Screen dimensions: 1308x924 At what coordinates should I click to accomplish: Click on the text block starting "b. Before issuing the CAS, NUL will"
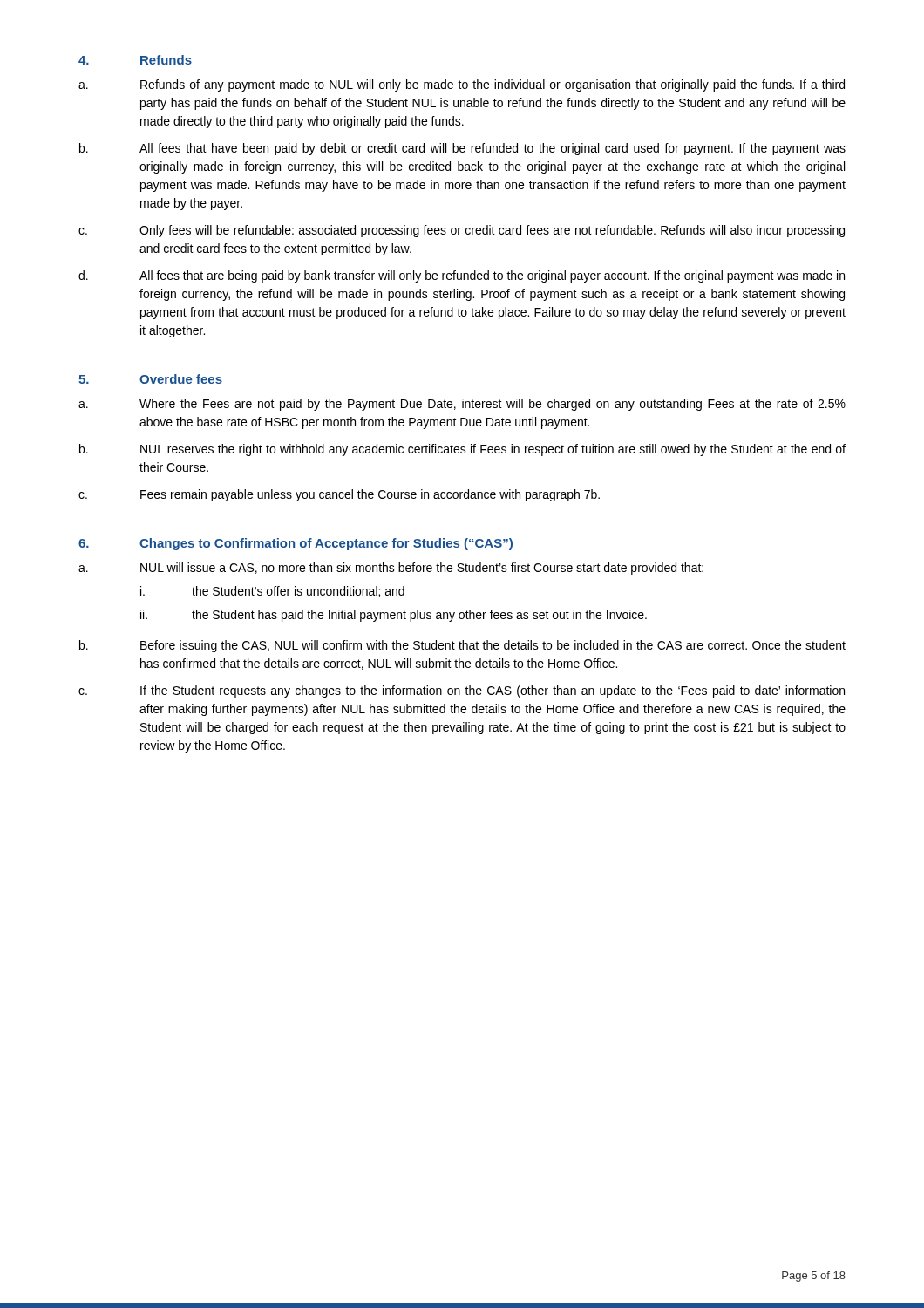[x=462, y=655]
